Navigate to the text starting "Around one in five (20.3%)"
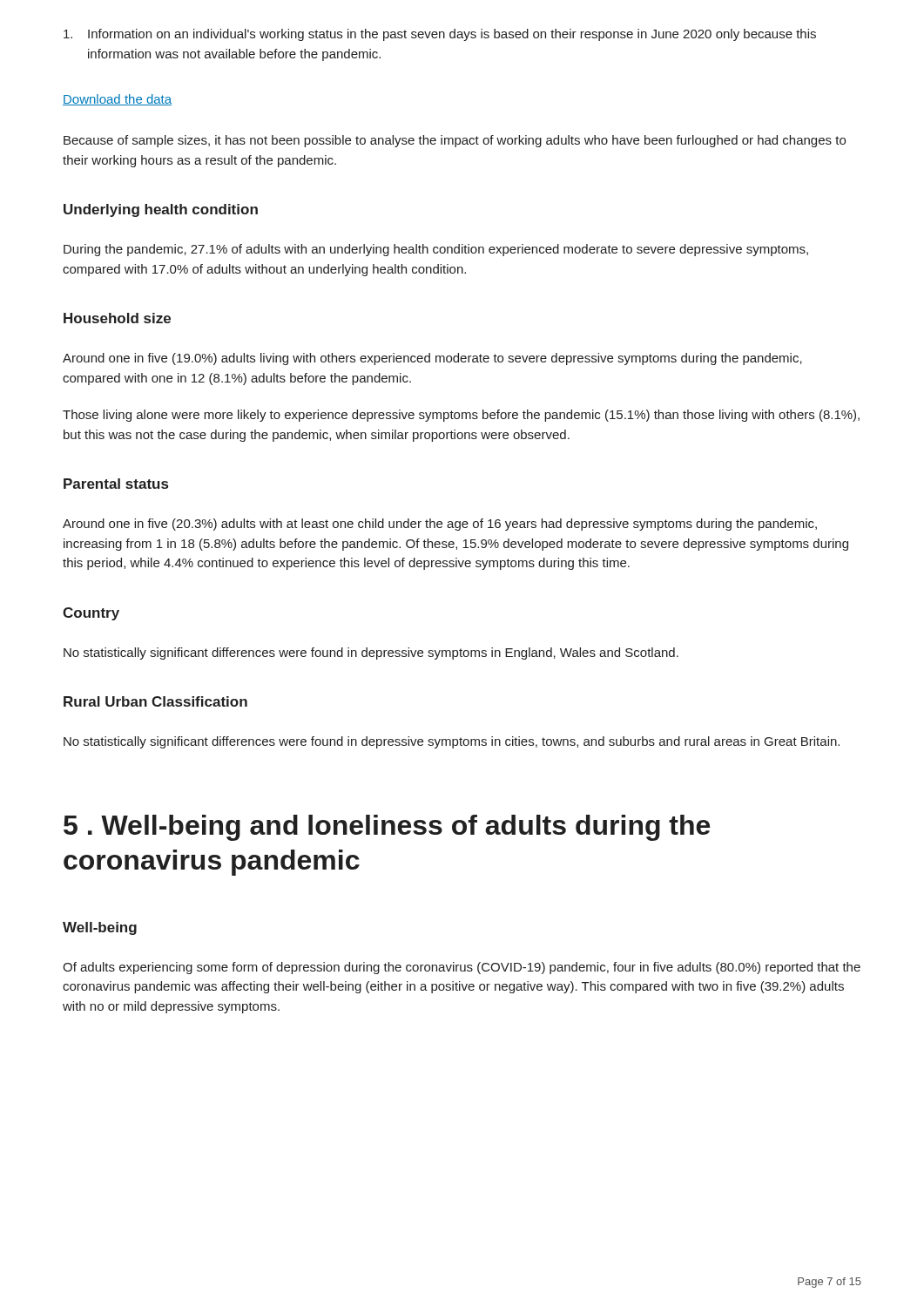This screenshot has height=1307, width=924. (462, 543)
